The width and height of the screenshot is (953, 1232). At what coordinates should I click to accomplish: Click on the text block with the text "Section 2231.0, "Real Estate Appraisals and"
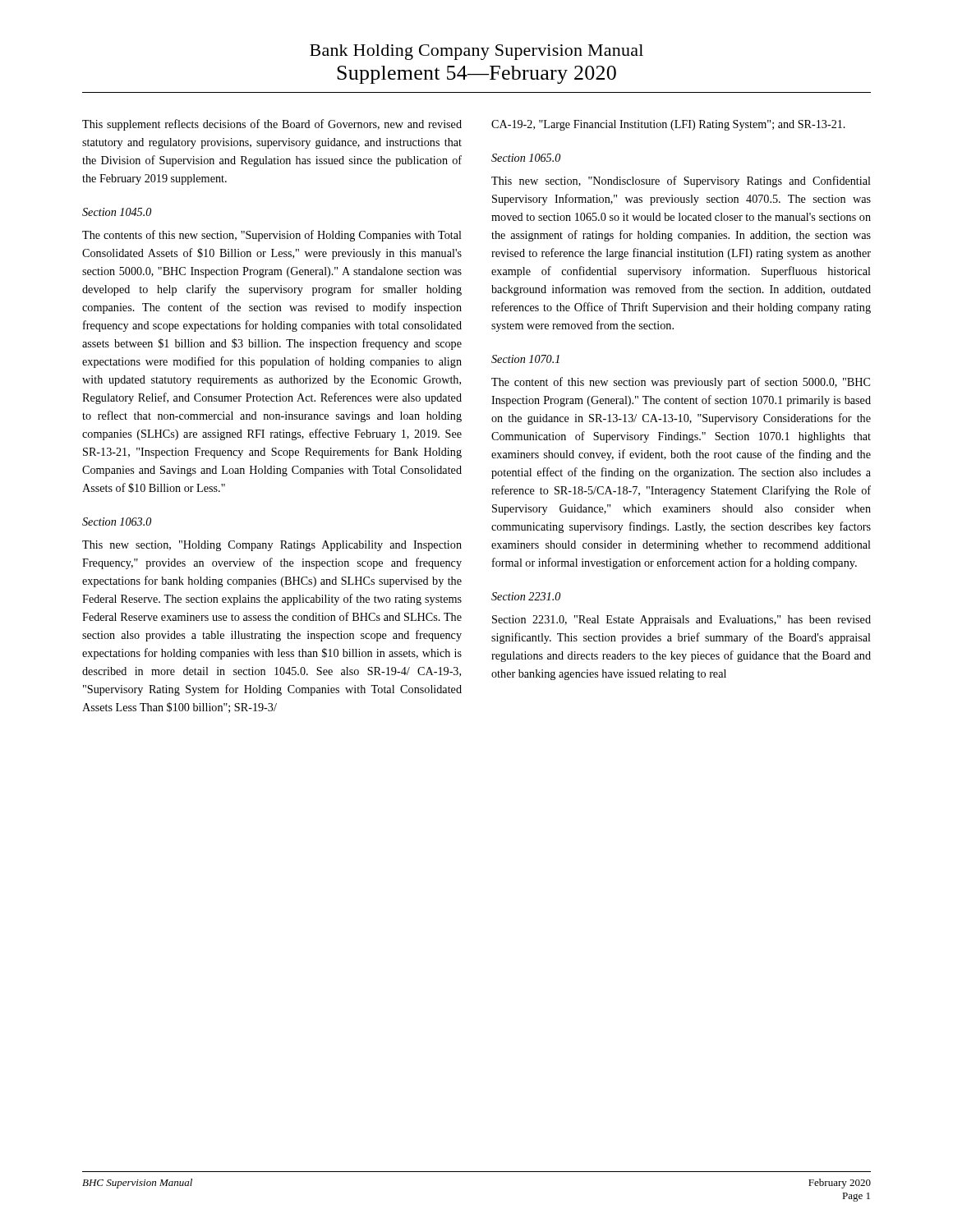pyautogui.click(x=681, y=646)
